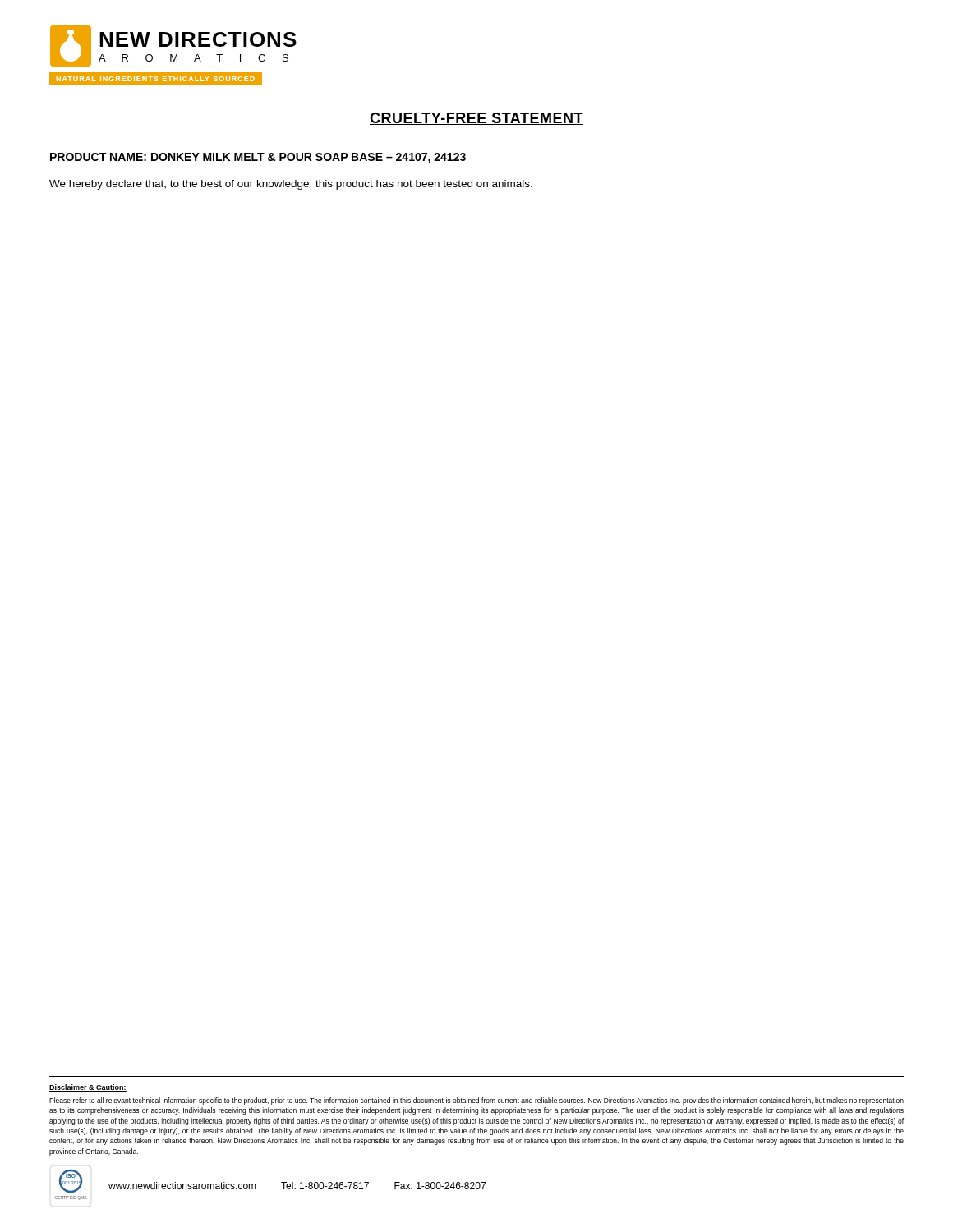Navigate to the element starting "We hereby declare that, to the best of"
The image size is (953, 1232).
click(291, 184)
